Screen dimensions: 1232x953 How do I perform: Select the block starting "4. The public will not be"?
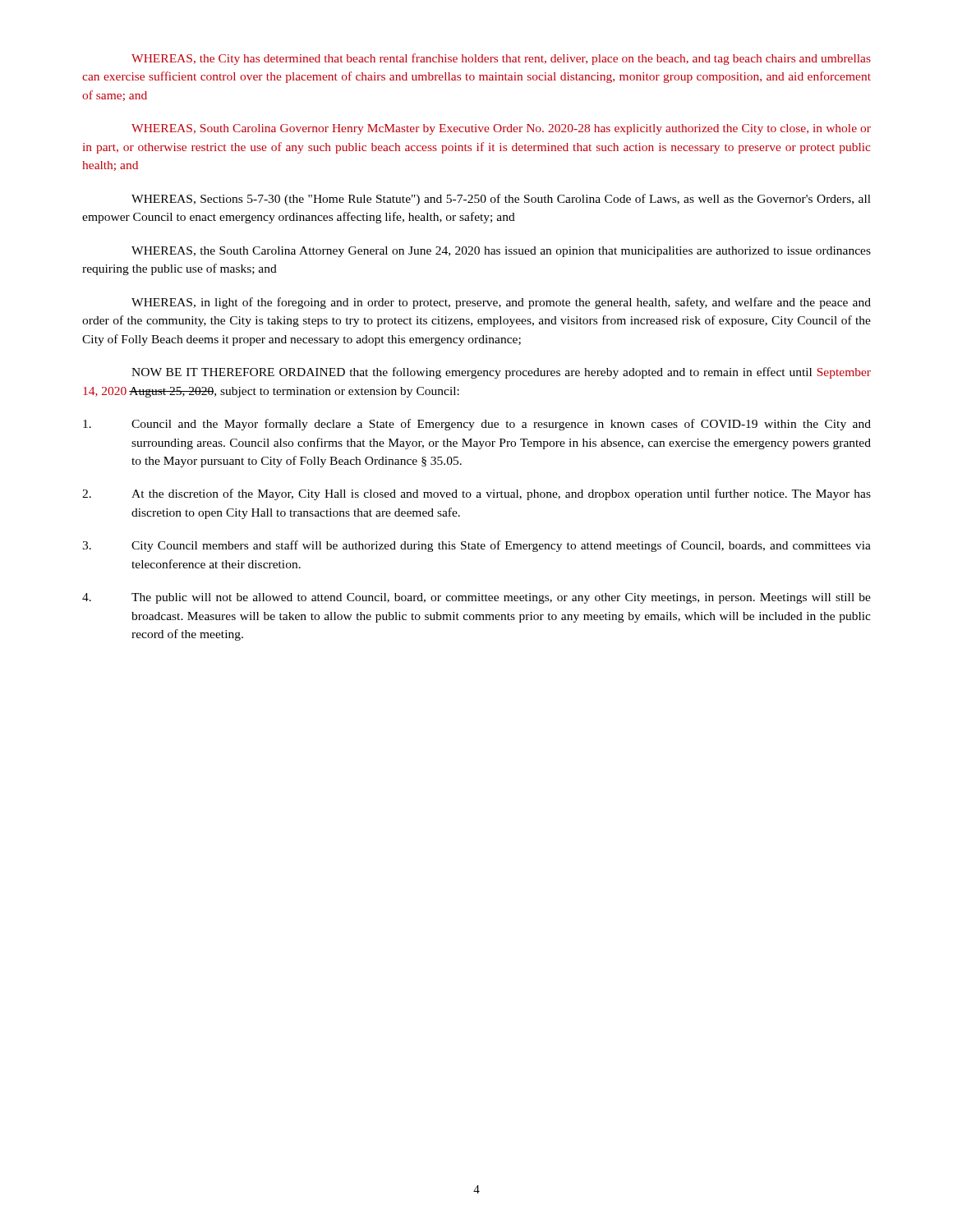[x=476, y=616]
